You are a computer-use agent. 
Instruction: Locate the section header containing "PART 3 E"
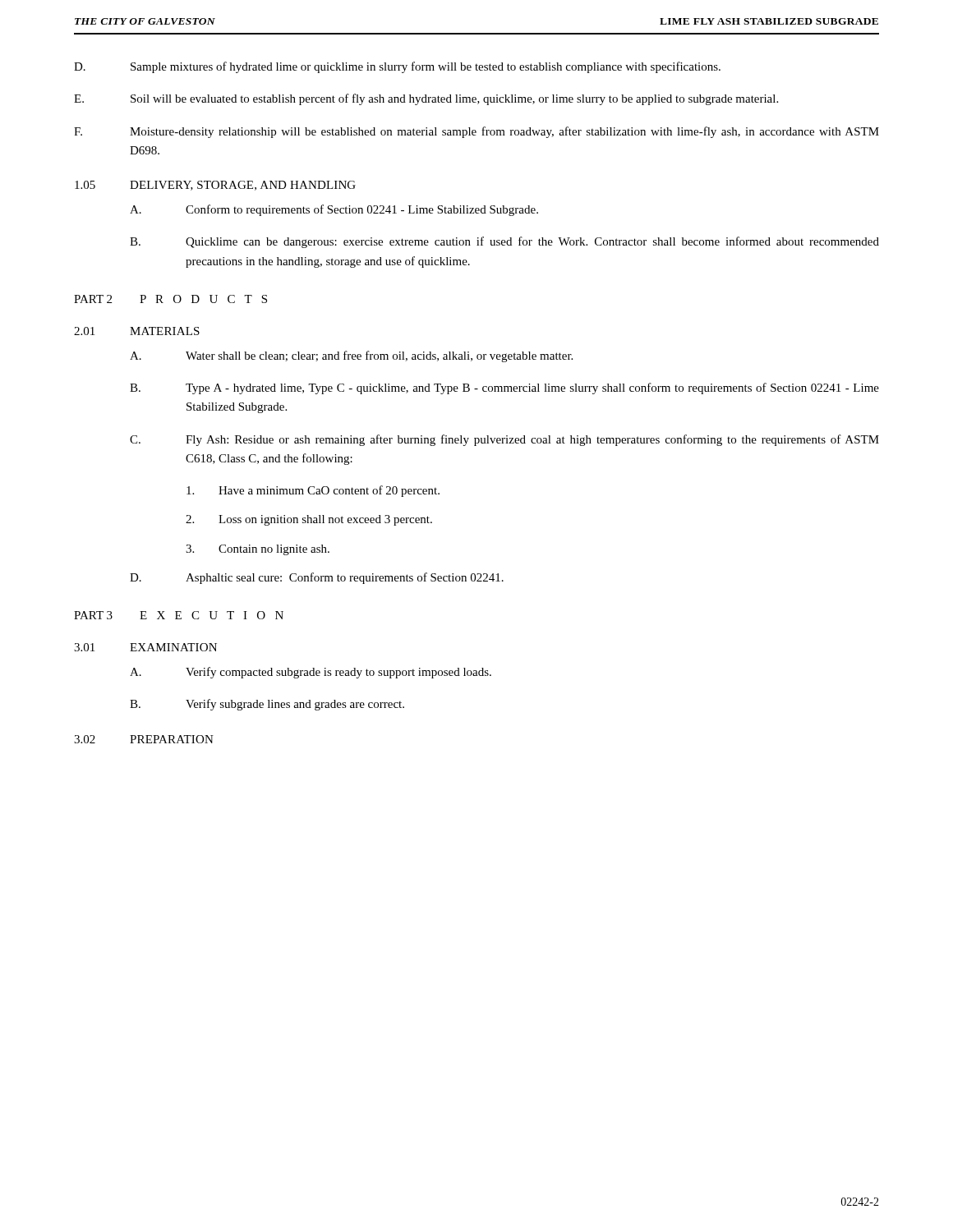180,616
